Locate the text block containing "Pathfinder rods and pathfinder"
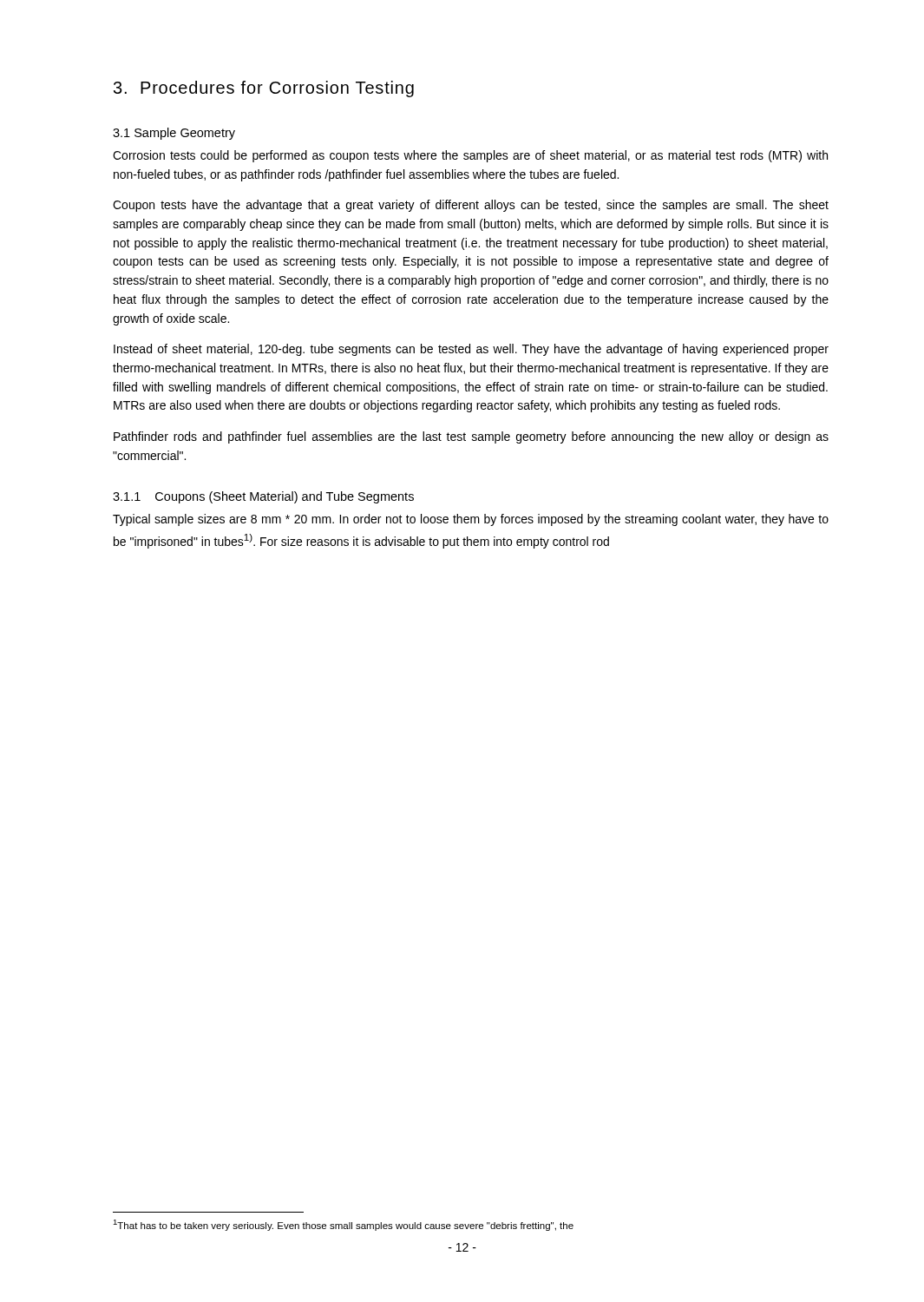The height and width of the screenshot is (1302, 924). click(x=471, y=446)
